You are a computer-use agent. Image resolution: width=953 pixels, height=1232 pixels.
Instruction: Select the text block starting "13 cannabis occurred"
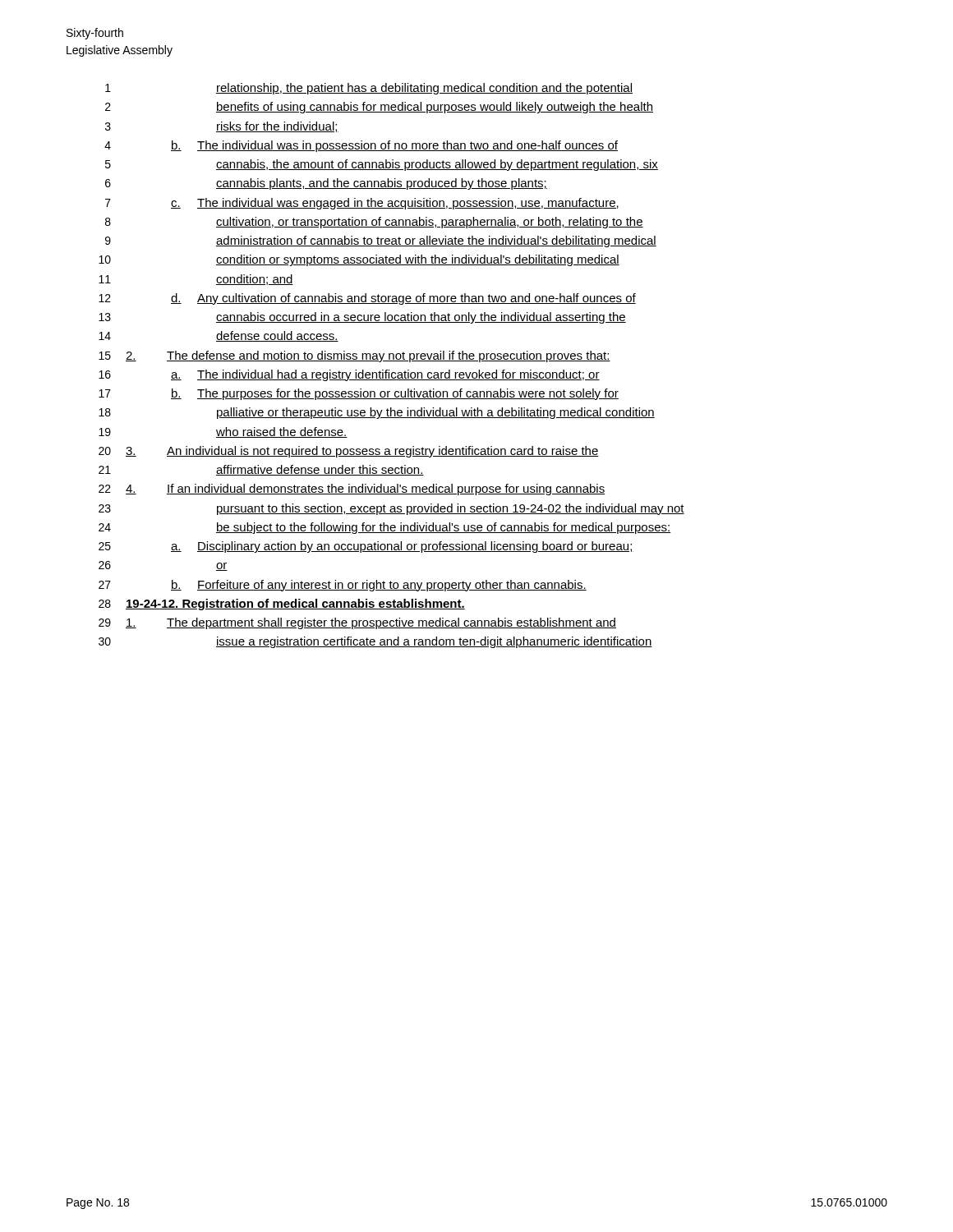coord(476,317)
